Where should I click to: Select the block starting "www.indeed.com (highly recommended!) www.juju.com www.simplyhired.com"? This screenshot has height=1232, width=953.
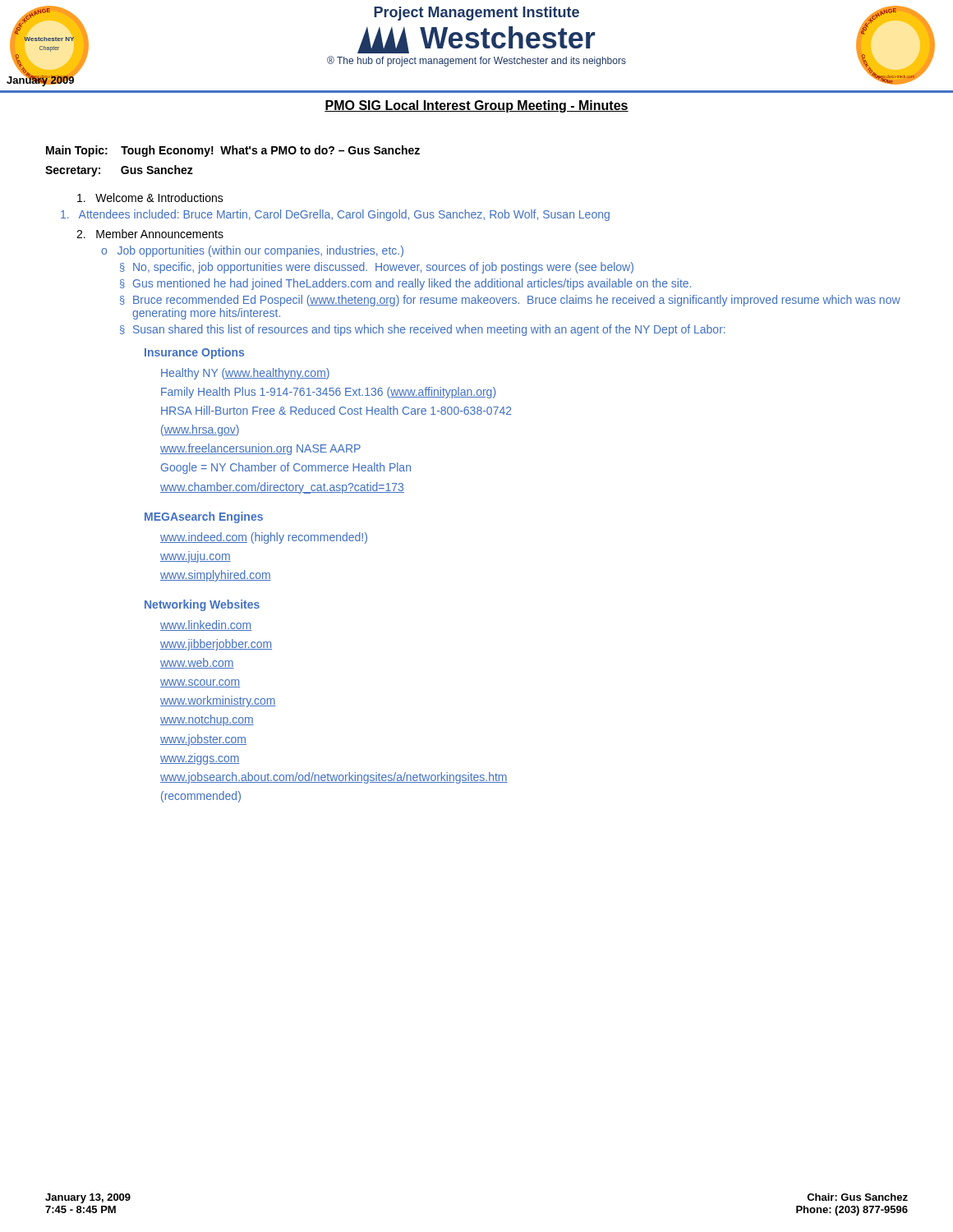click(x=264, y=538)
